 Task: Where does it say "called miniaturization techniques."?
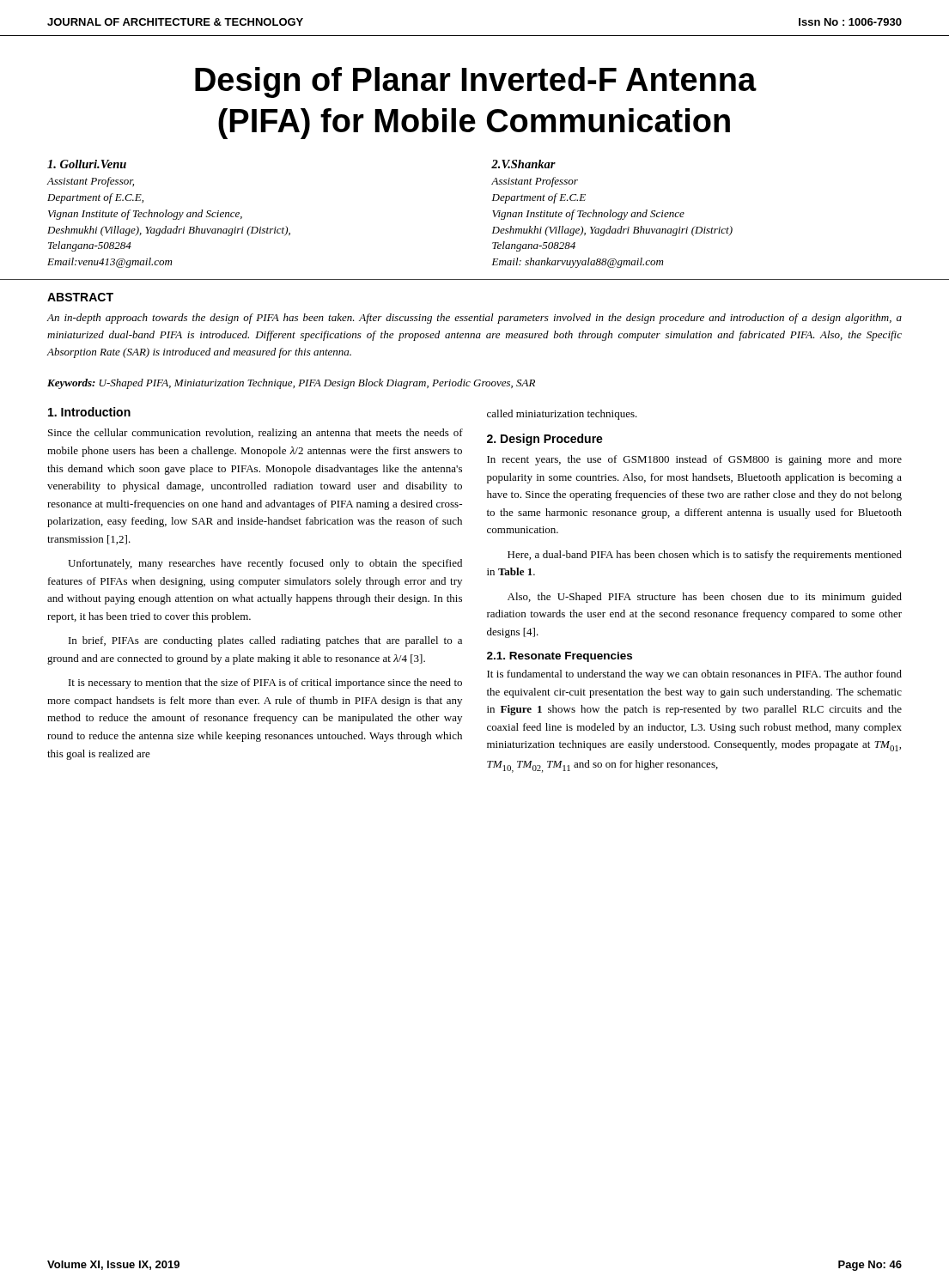pos(562,415)
